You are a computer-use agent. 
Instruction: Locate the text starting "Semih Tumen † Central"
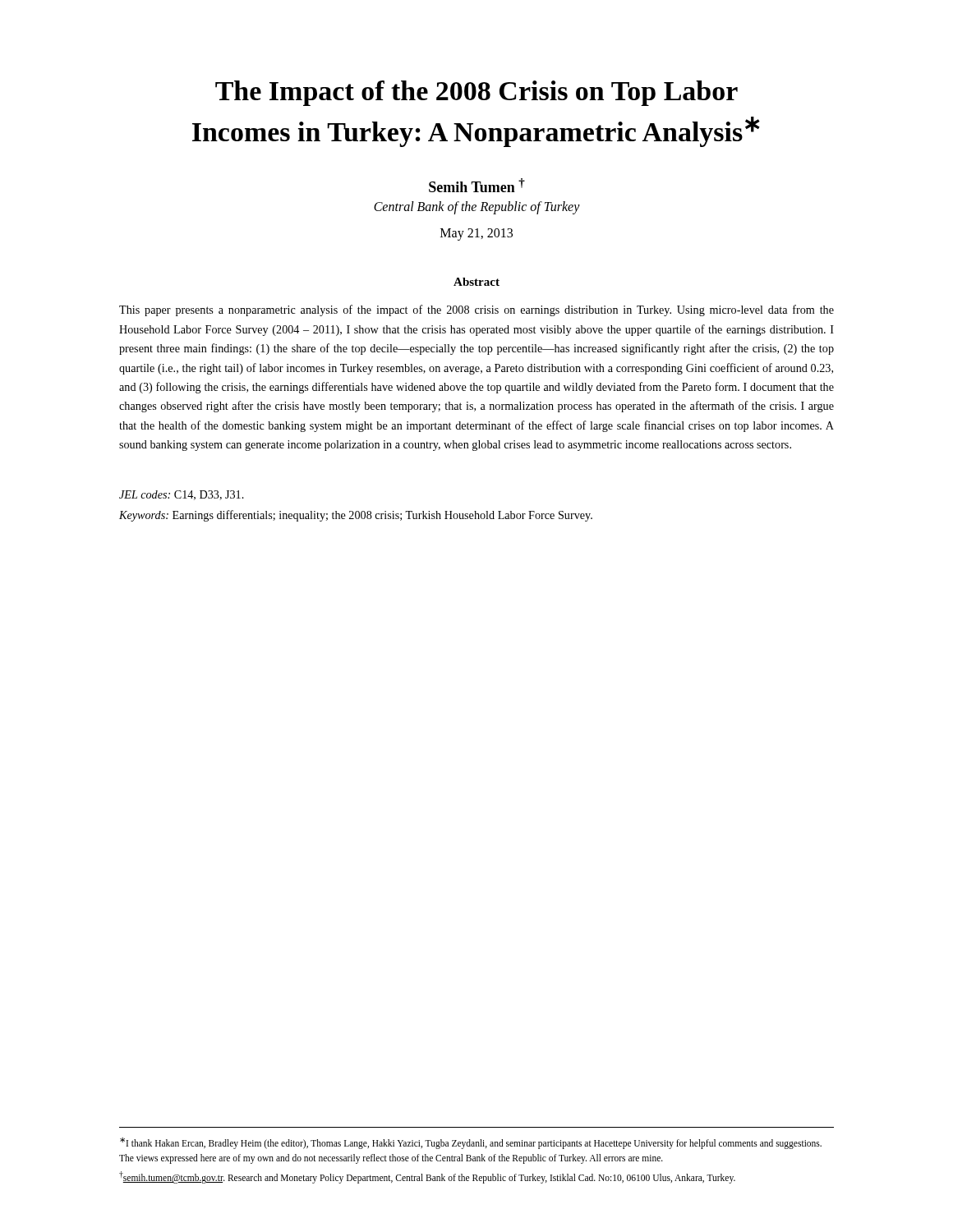(x=476, y=195)
